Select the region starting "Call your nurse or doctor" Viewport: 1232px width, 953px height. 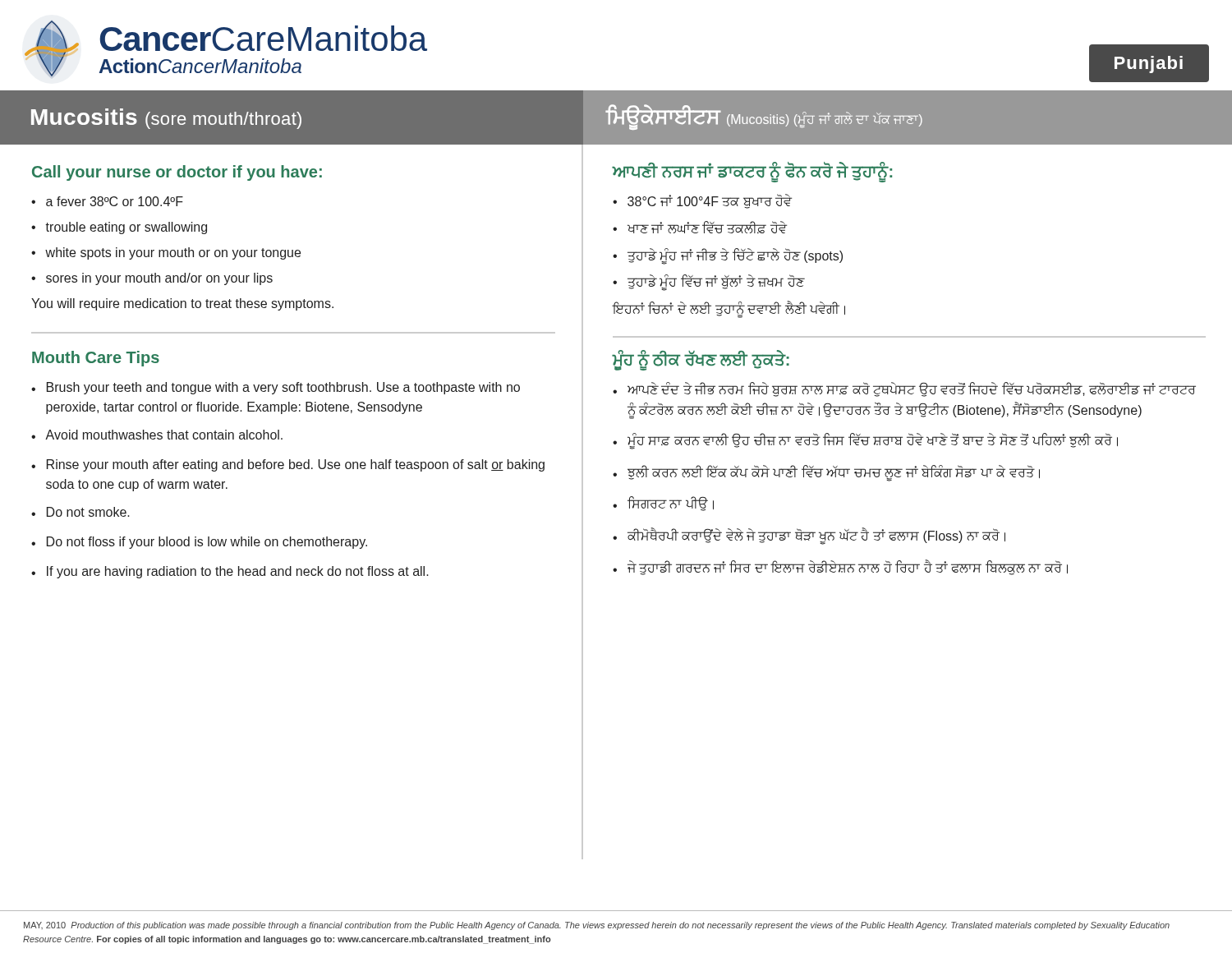(x=177, y=172)
